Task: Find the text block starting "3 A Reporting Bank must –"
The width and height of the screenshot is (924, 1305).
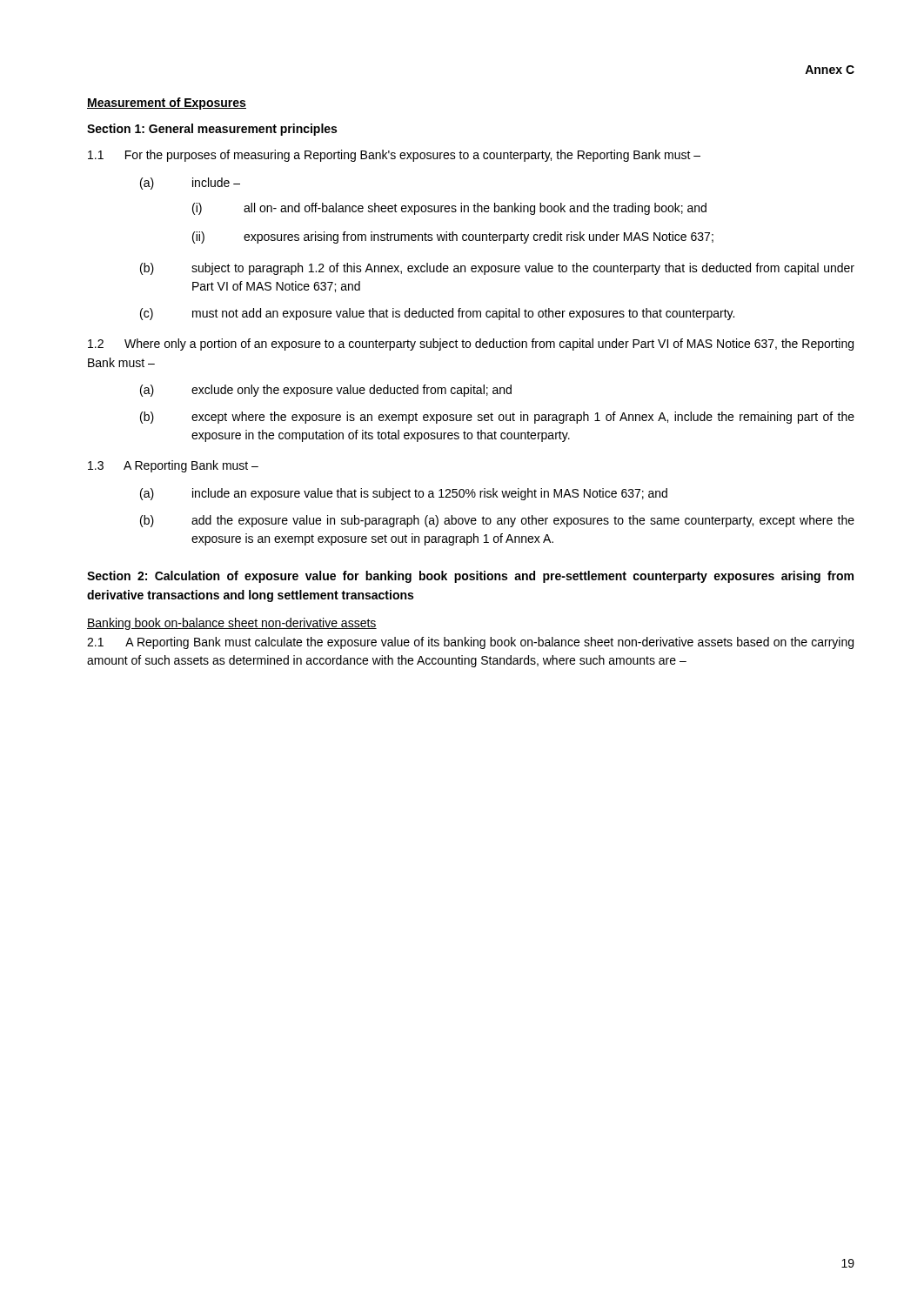Action: pyautogui.click(x=173, y=466)
